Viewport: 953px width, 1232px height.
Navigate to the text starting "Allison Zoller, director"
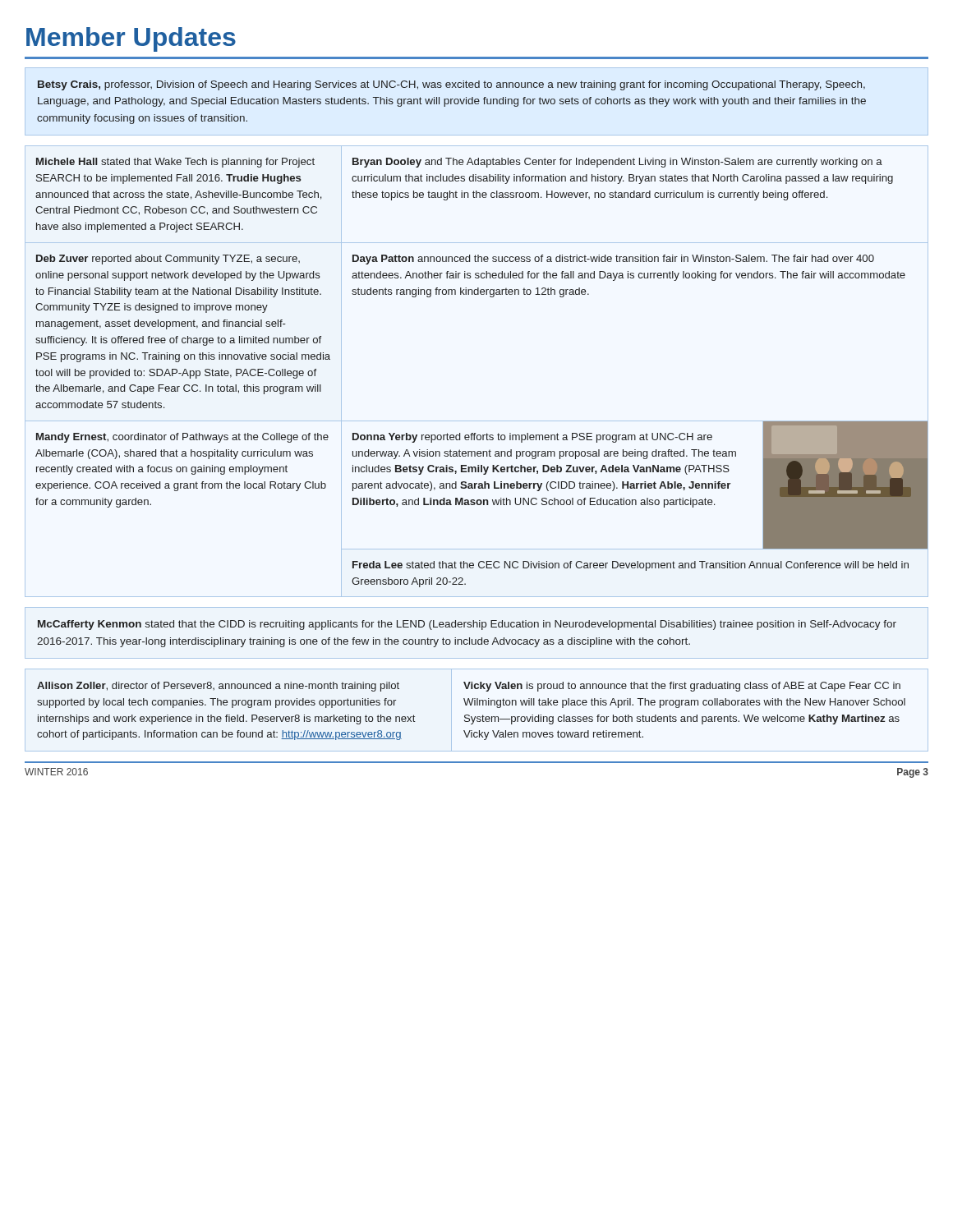click(226, 710)
